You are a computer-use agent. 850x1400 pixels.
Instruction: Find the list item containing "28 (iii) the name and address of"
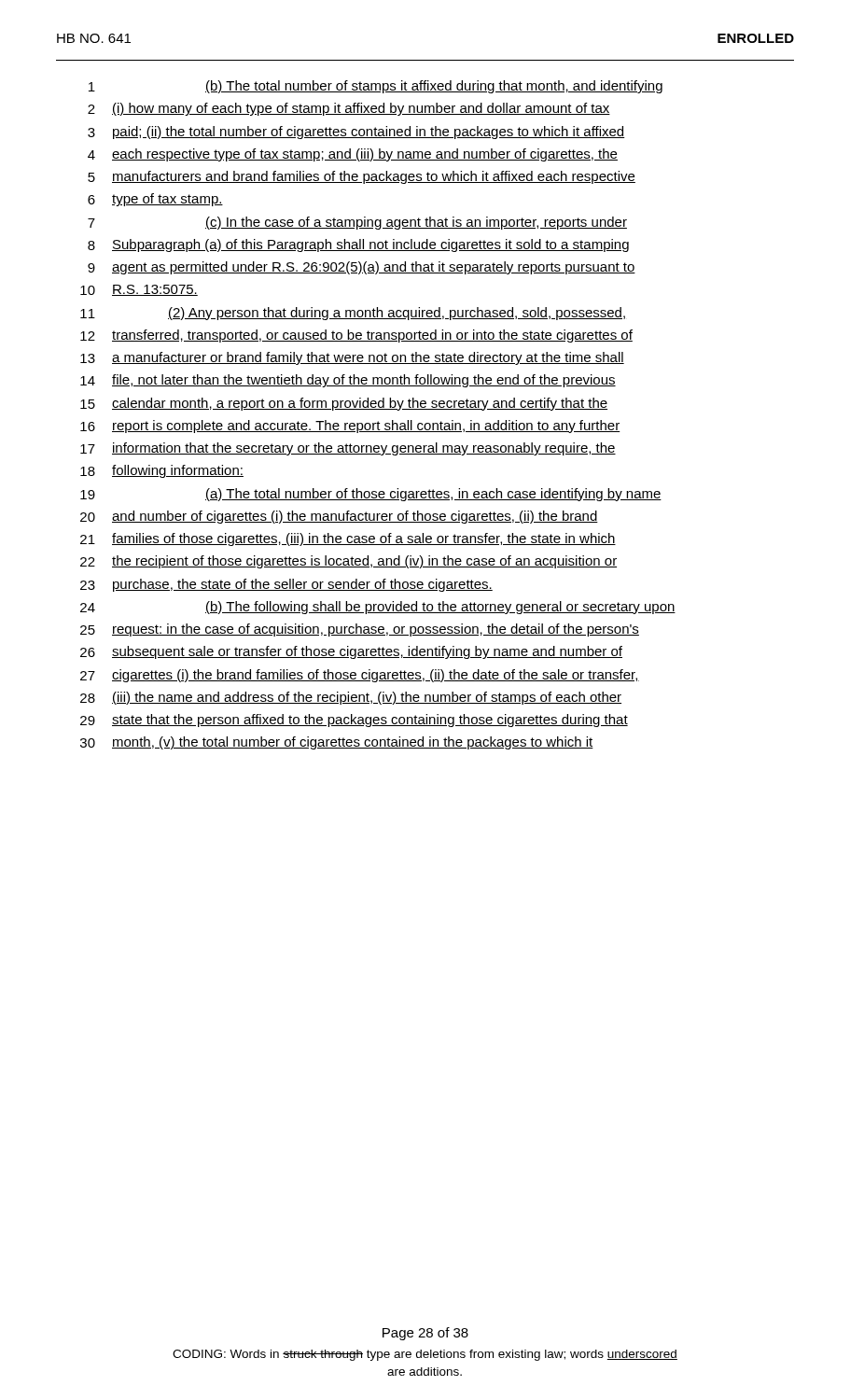point(425,697)
